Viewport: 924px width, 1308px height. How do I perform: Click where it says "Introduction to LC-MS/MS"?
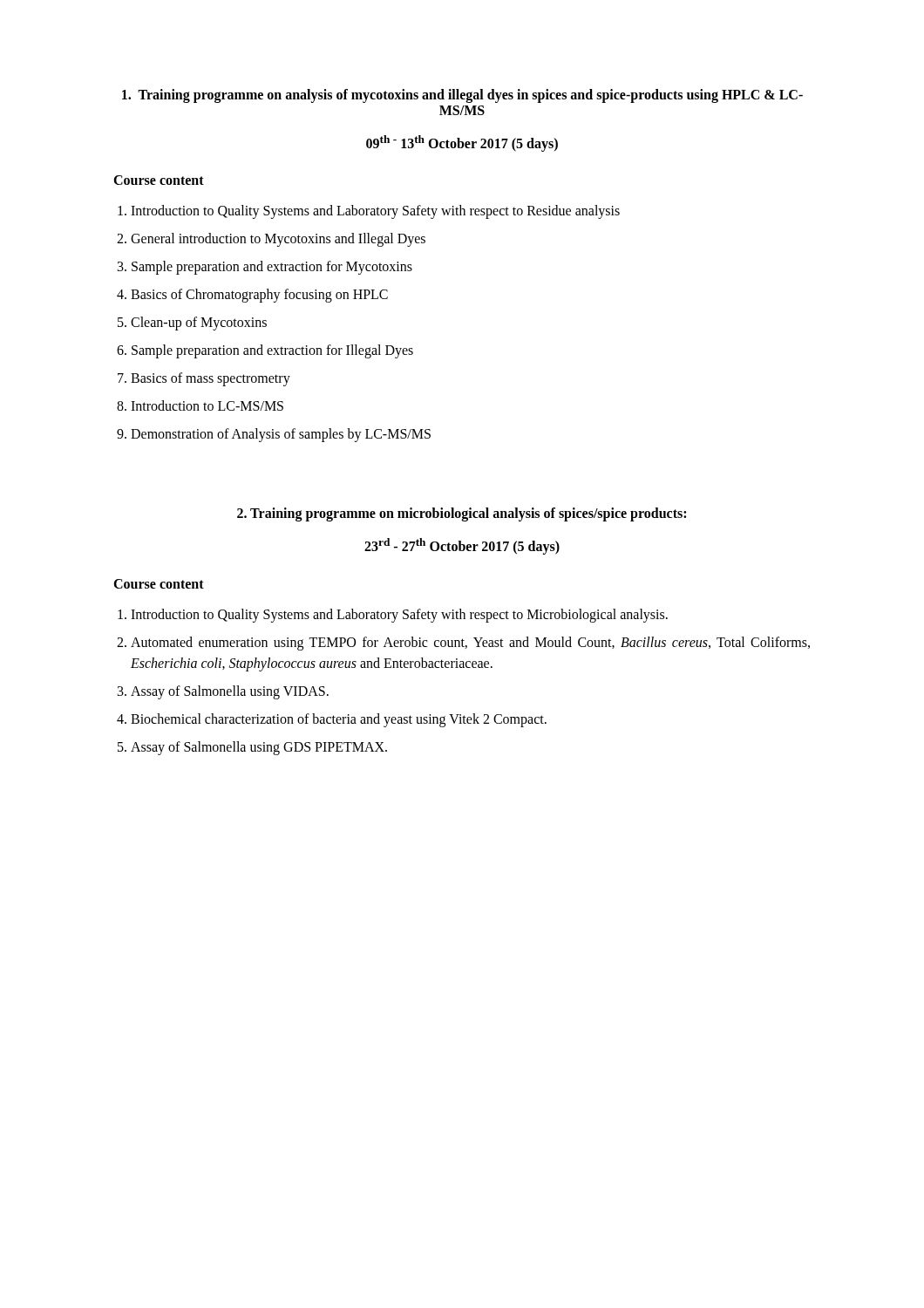pyautogui.click(x=207, y=405)
